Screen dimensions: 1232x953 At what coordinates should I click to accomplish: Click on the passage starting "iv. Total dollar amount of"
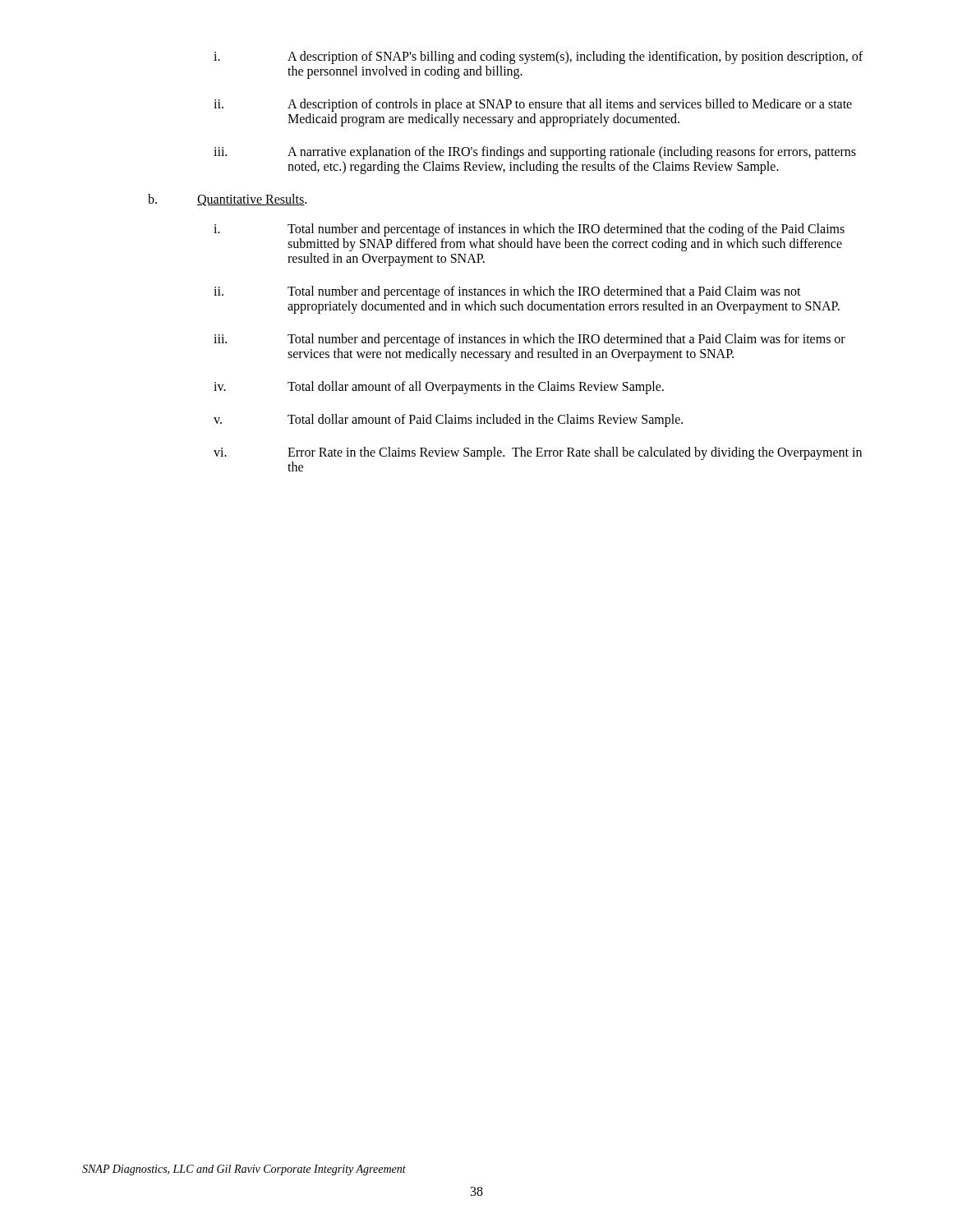click(x=542, y=387)
